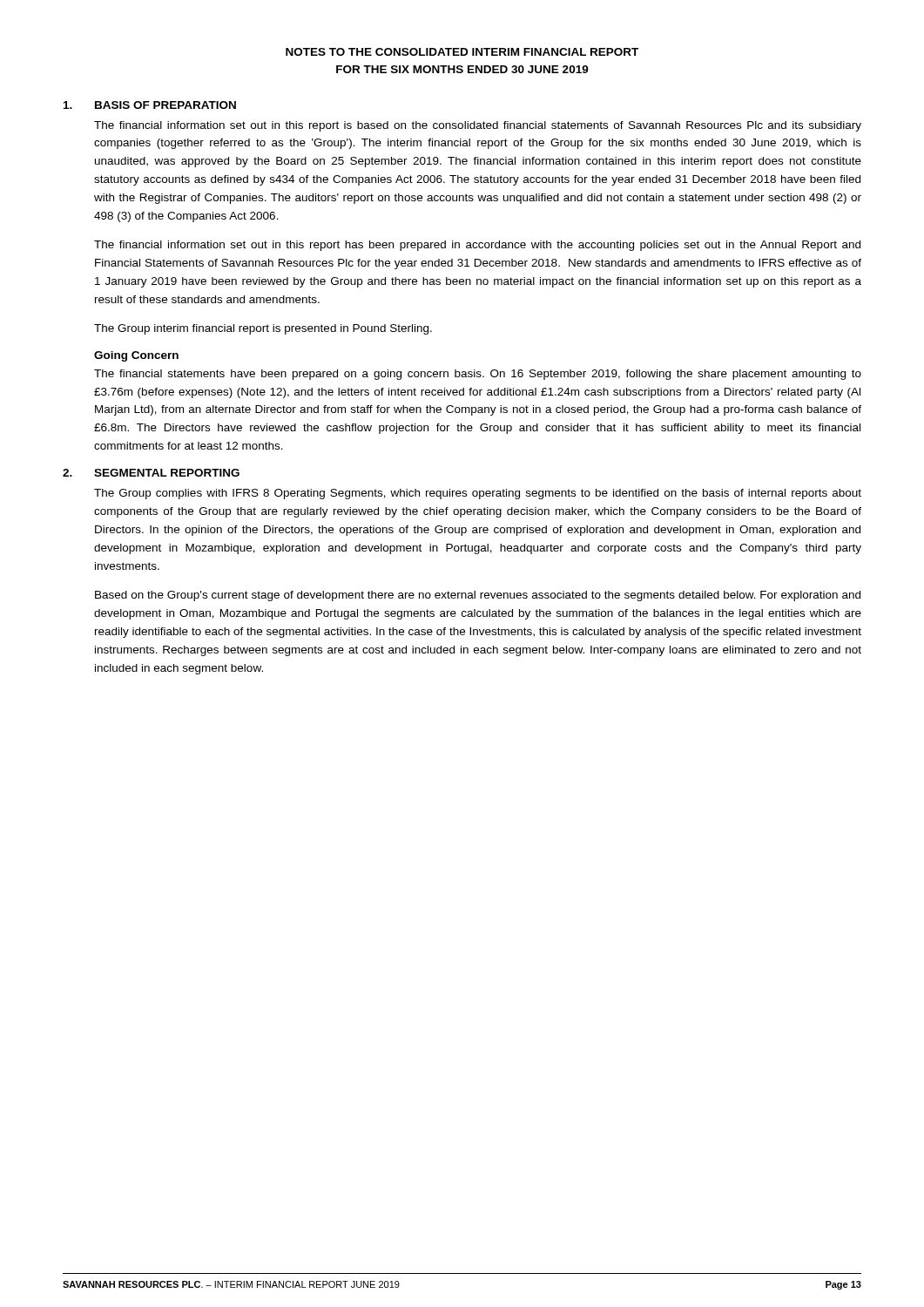
Task: Find the passage starting "The Group complies with IFRS 8"
Action: (478, 529)
